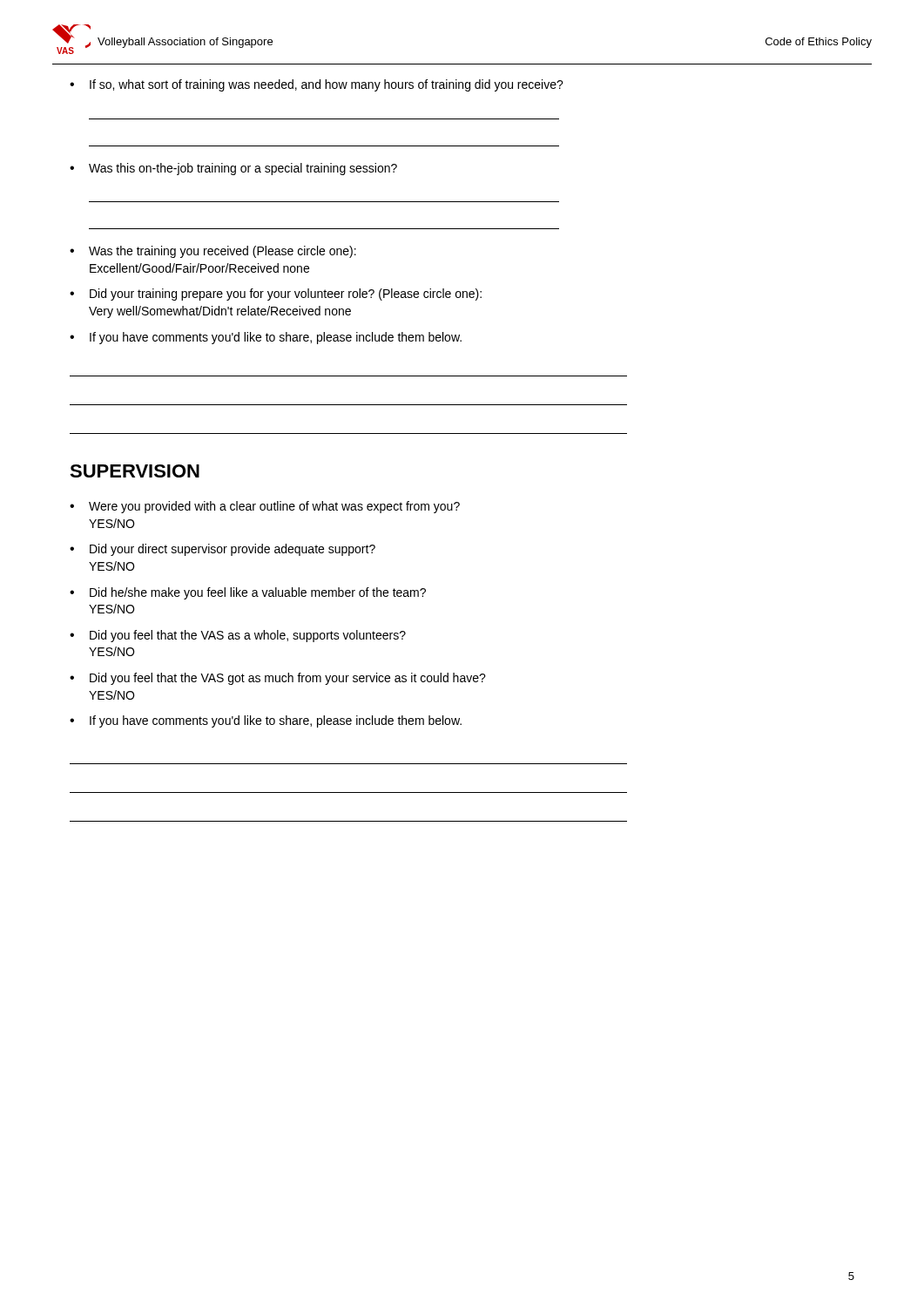This screenshot has width=924, height=1307.
Task: Click on the element starting "• Was this"
Action: point(233,169)
